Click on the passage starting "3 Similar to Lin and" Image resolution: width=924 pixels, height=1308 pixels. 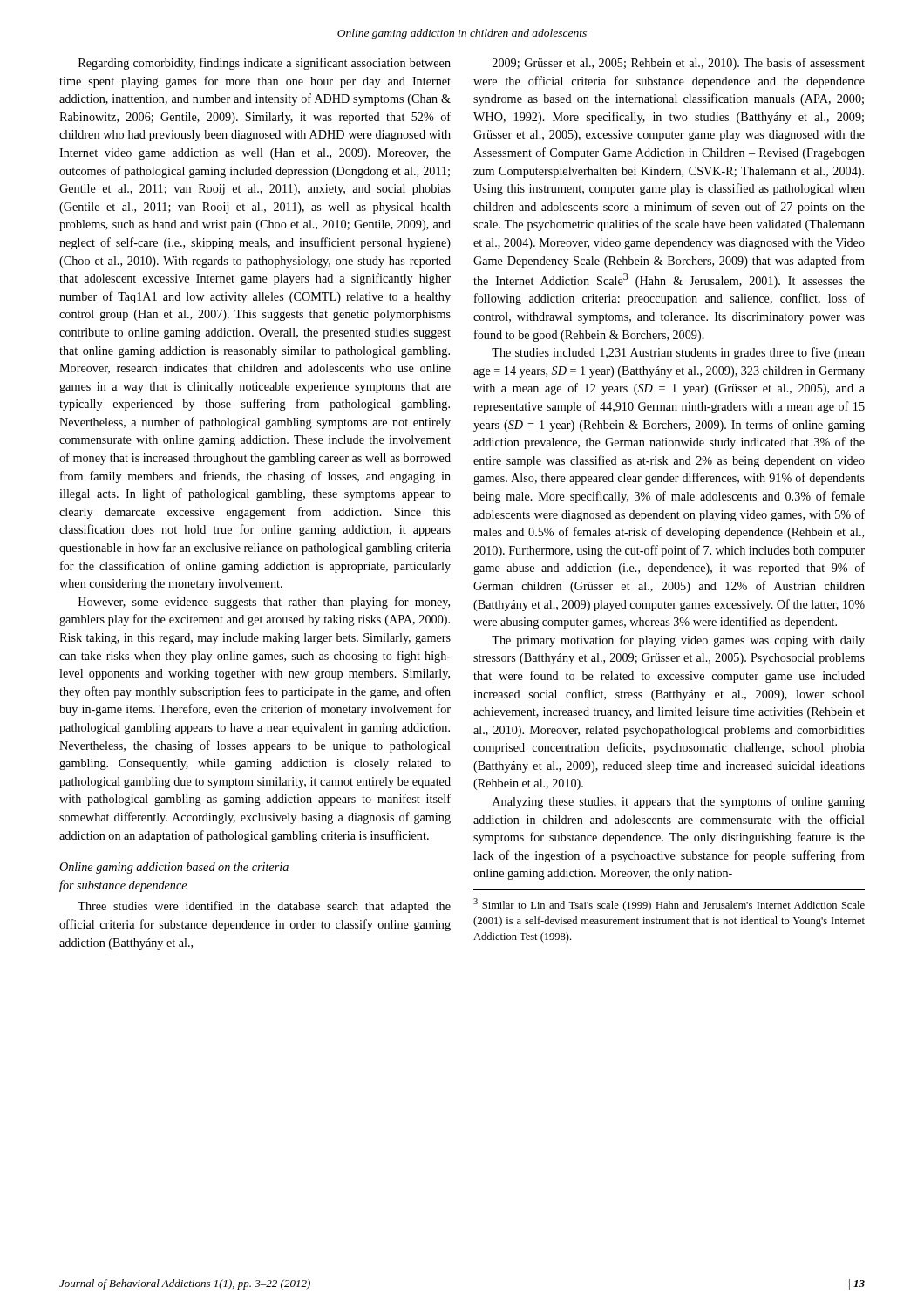coord(669,920)
